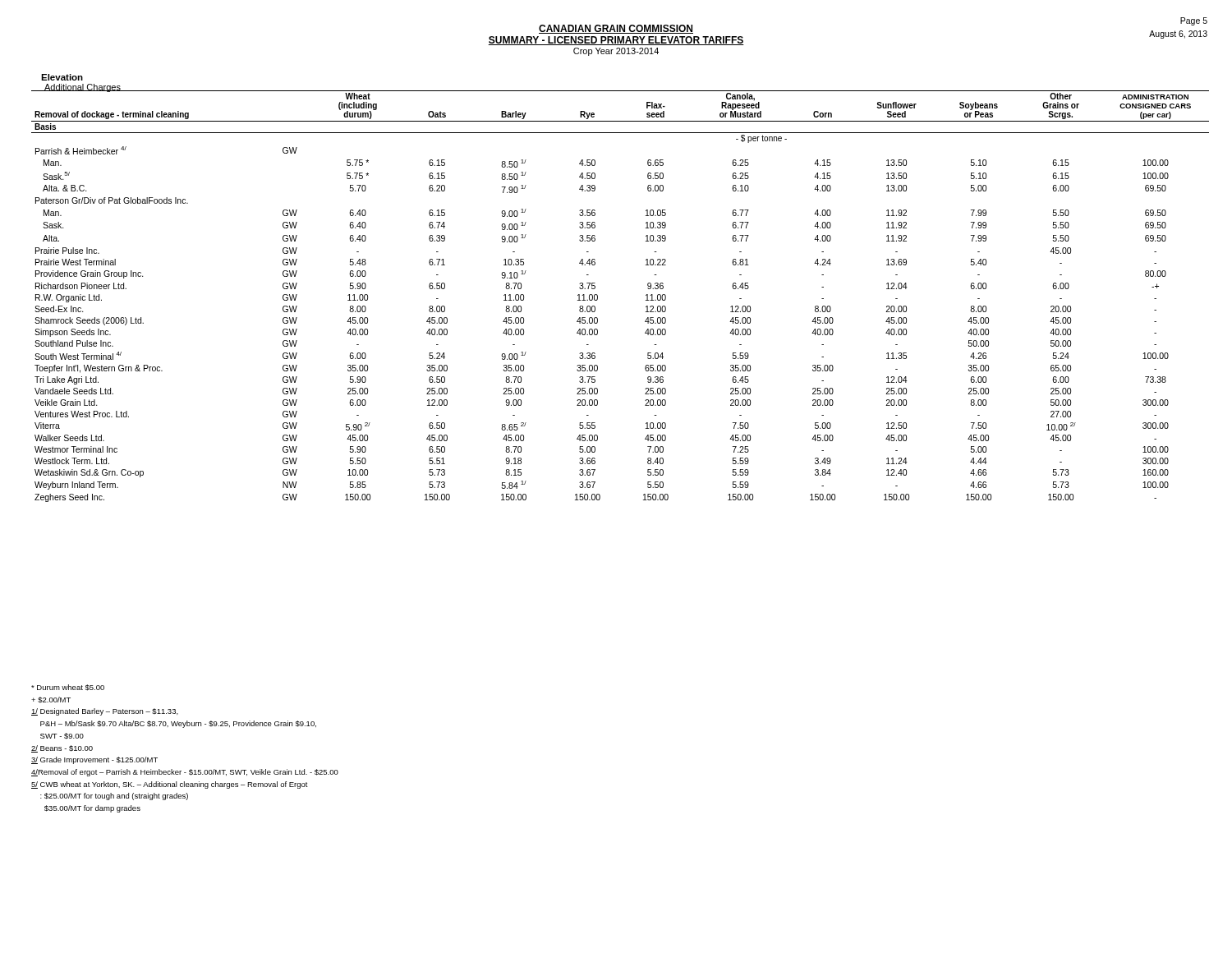Point to the text starting "Durum wheat $5.00 + $2.00/MT 1/ Designated"

point(68,688)
